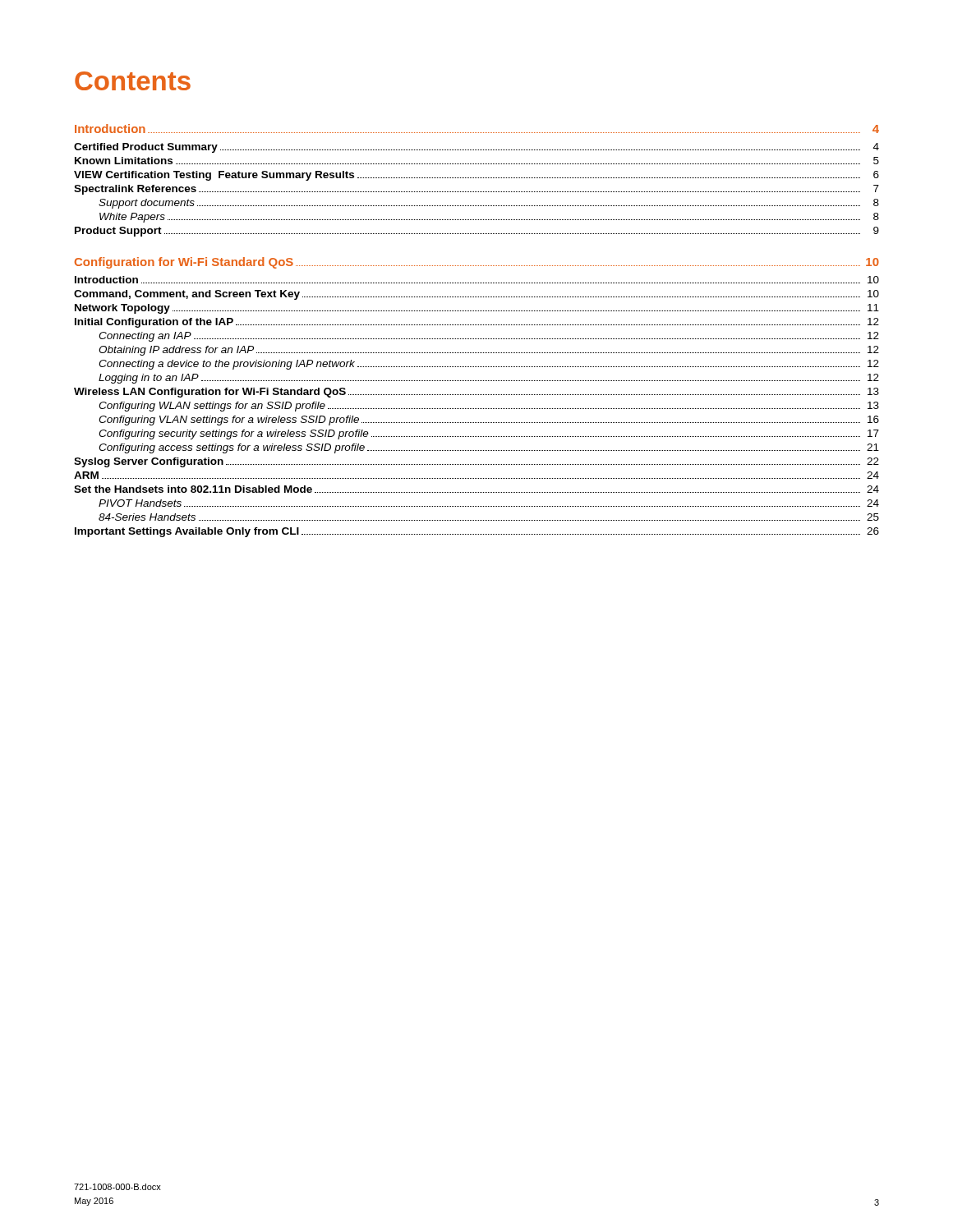Image resolution: width=953 pixels, height=1232 pixels.
Task: Select the list item containing "Configuring WLAN settings for an SSID"
Action: pos(476,405)
